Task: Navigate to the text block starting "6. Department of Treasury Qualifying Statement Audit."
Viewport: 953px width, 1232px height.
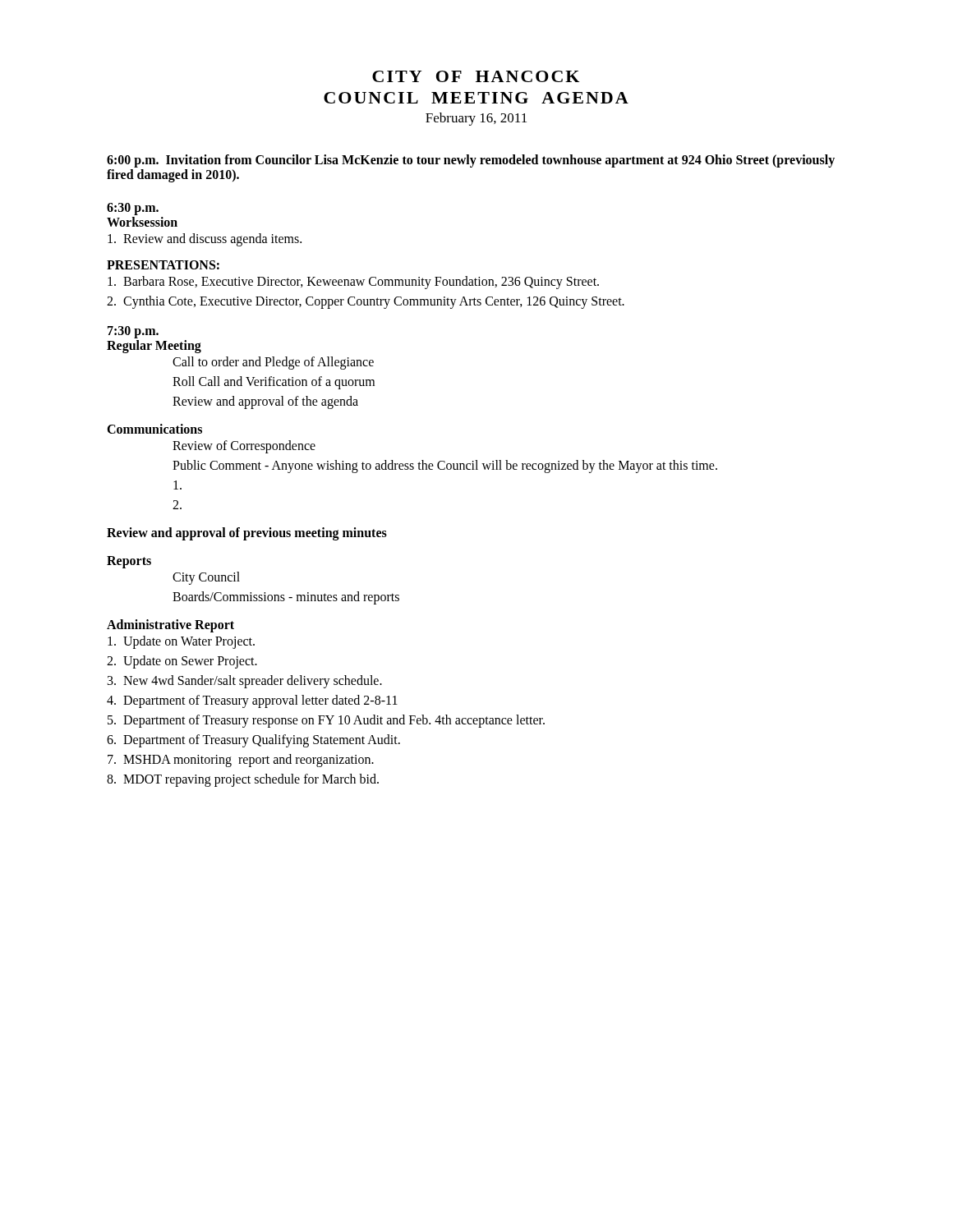Action: 253,741
